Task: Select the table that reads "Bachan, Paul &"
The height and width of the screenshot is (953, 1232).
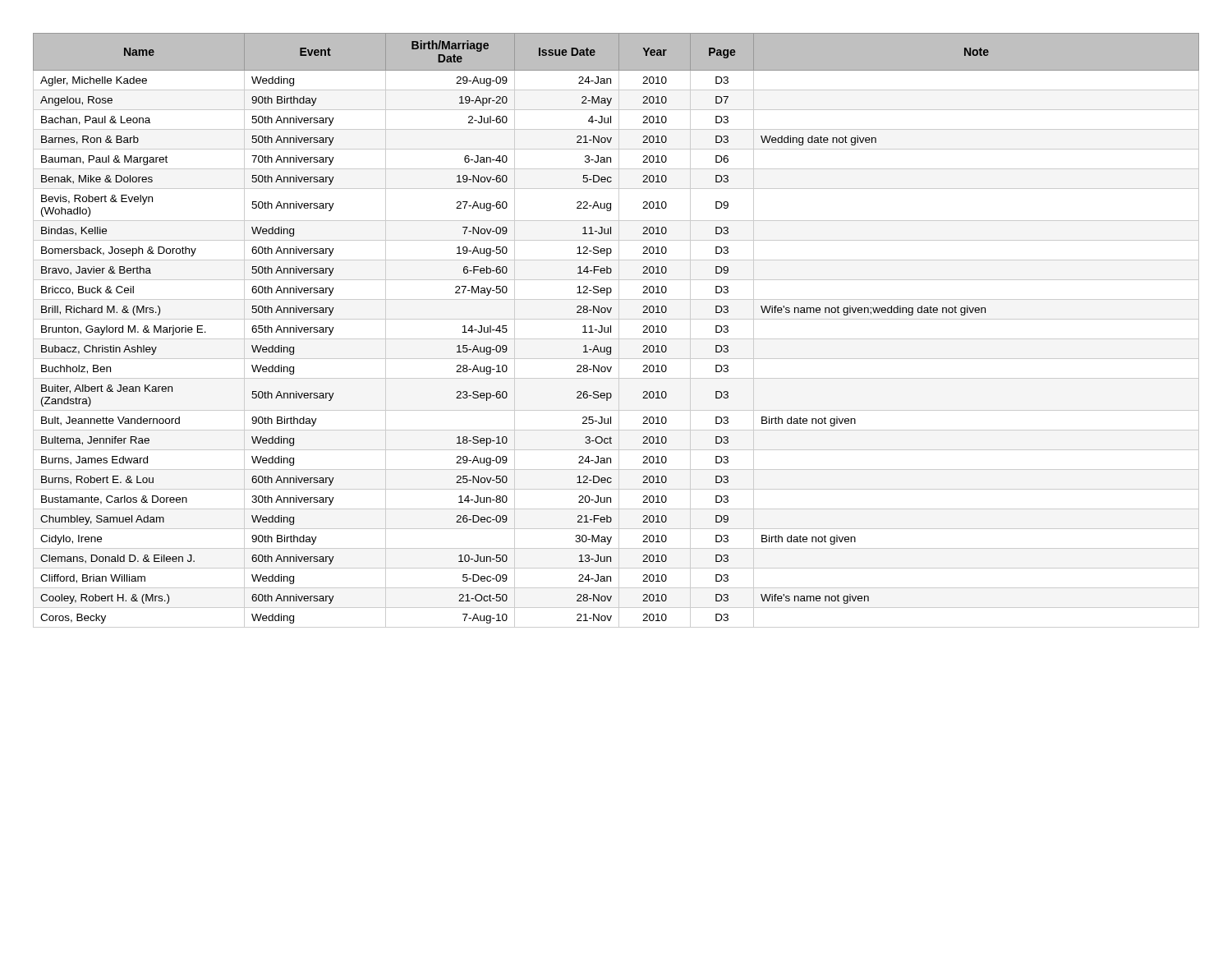Action: [616, 330]
